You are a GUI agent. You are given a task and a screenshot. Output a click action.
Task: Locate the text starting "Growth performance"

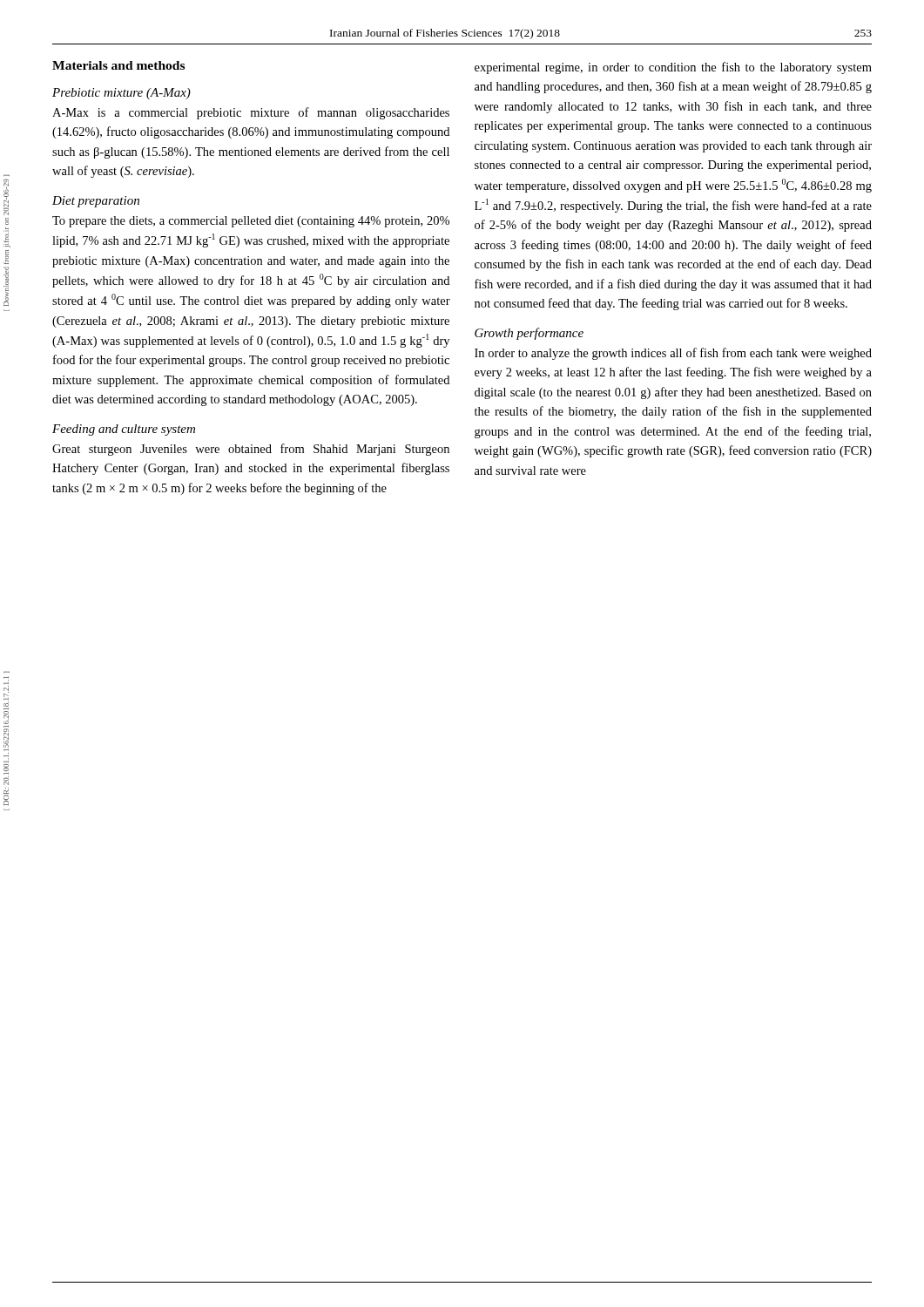[529, 333]
